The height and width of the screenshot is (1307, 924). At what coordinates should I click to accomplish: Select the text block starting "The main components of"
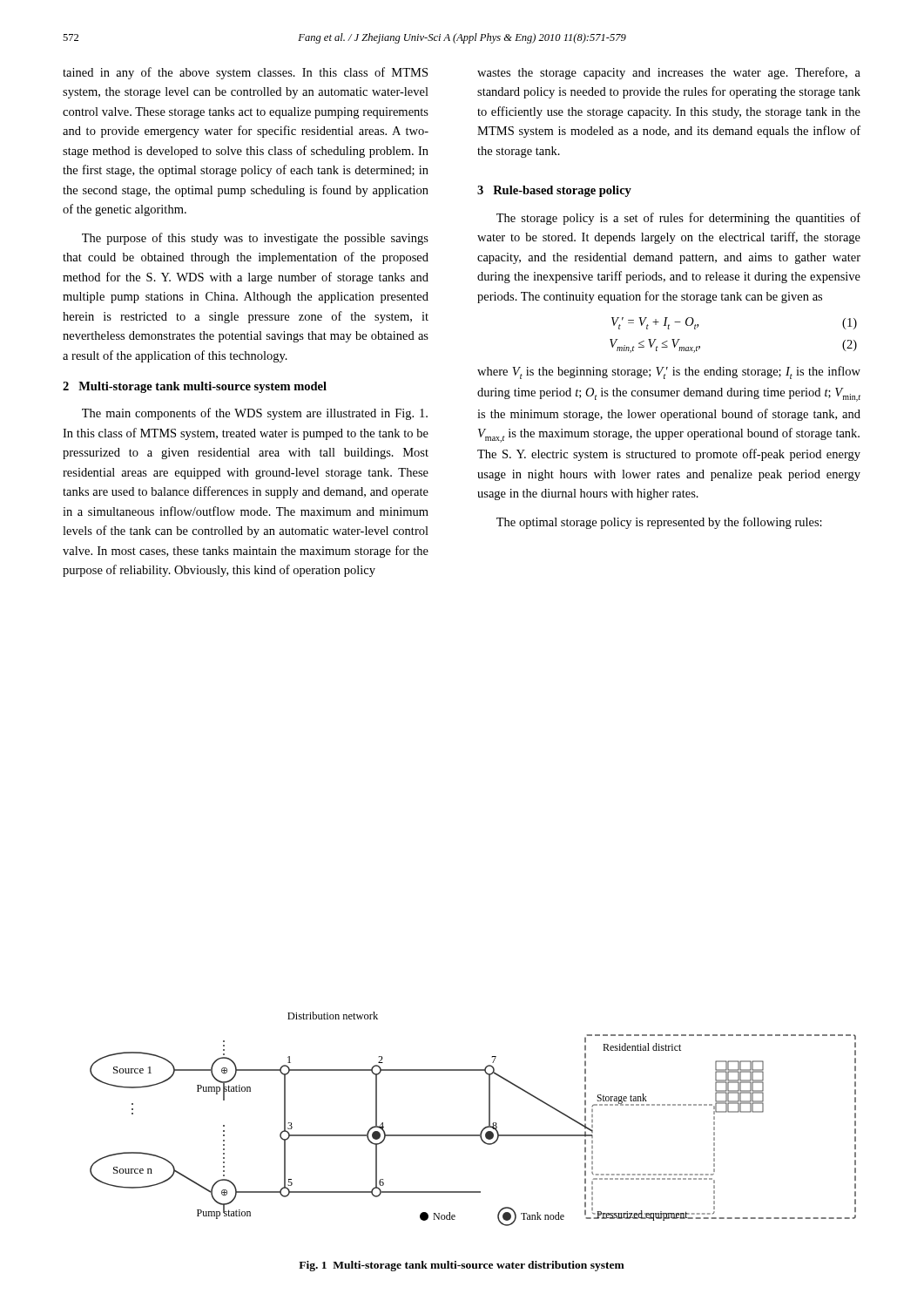pos(246,492)
